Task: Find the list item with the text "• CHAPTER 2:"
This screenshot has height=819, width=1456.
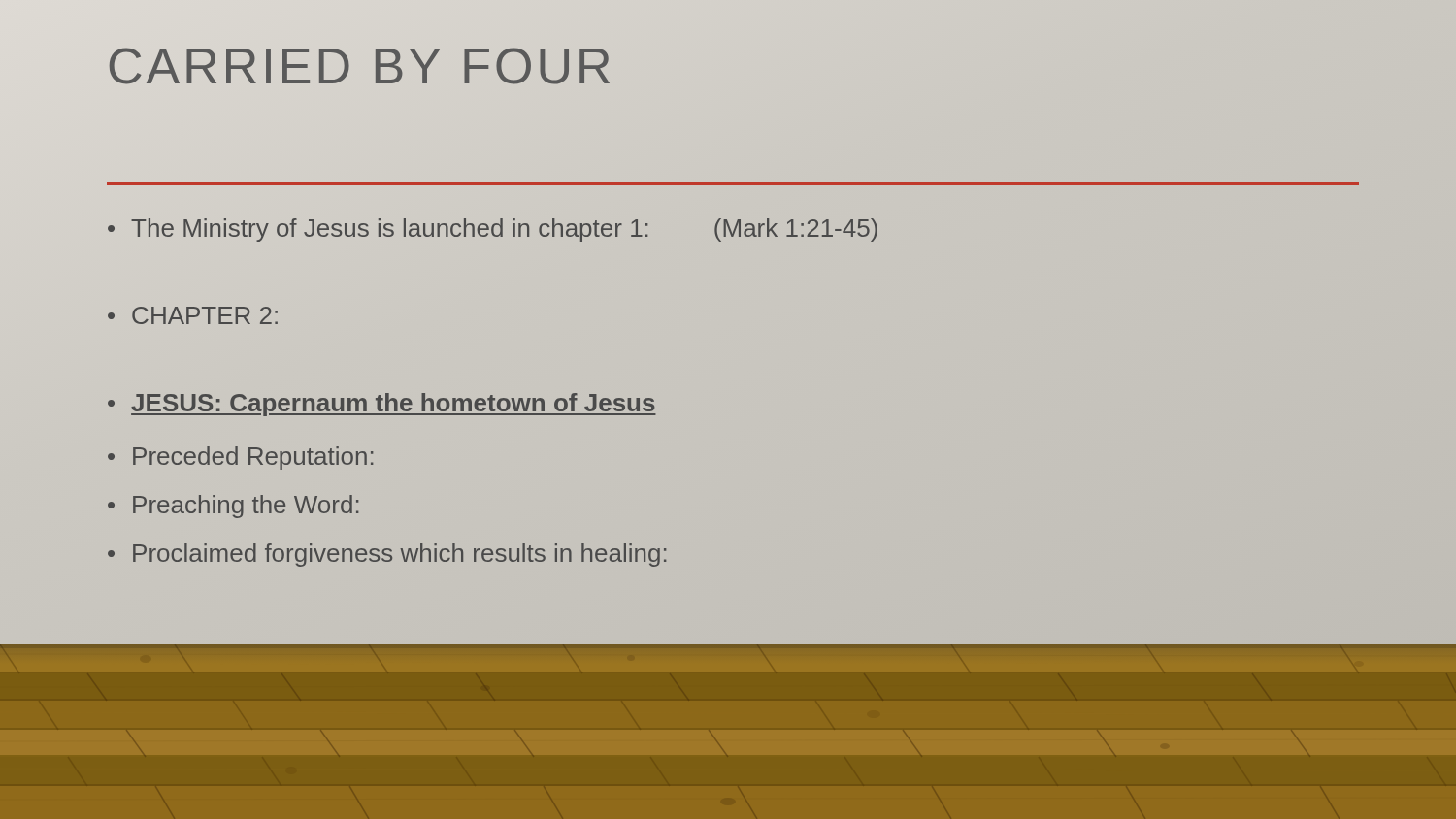Action: tap(193, 316)
